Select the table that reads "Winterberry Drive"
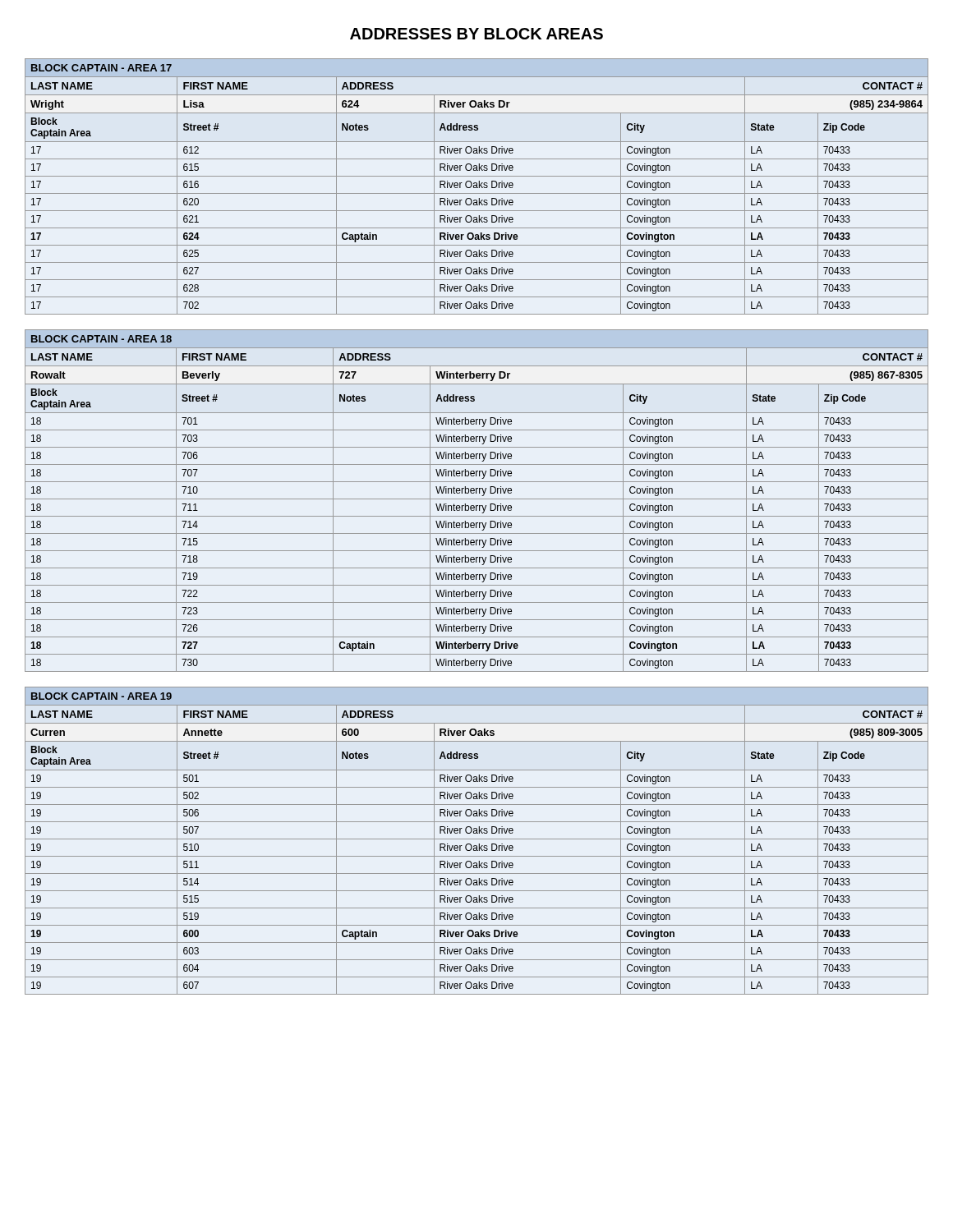Screen dimensions: 1232x953 [476, 501]
